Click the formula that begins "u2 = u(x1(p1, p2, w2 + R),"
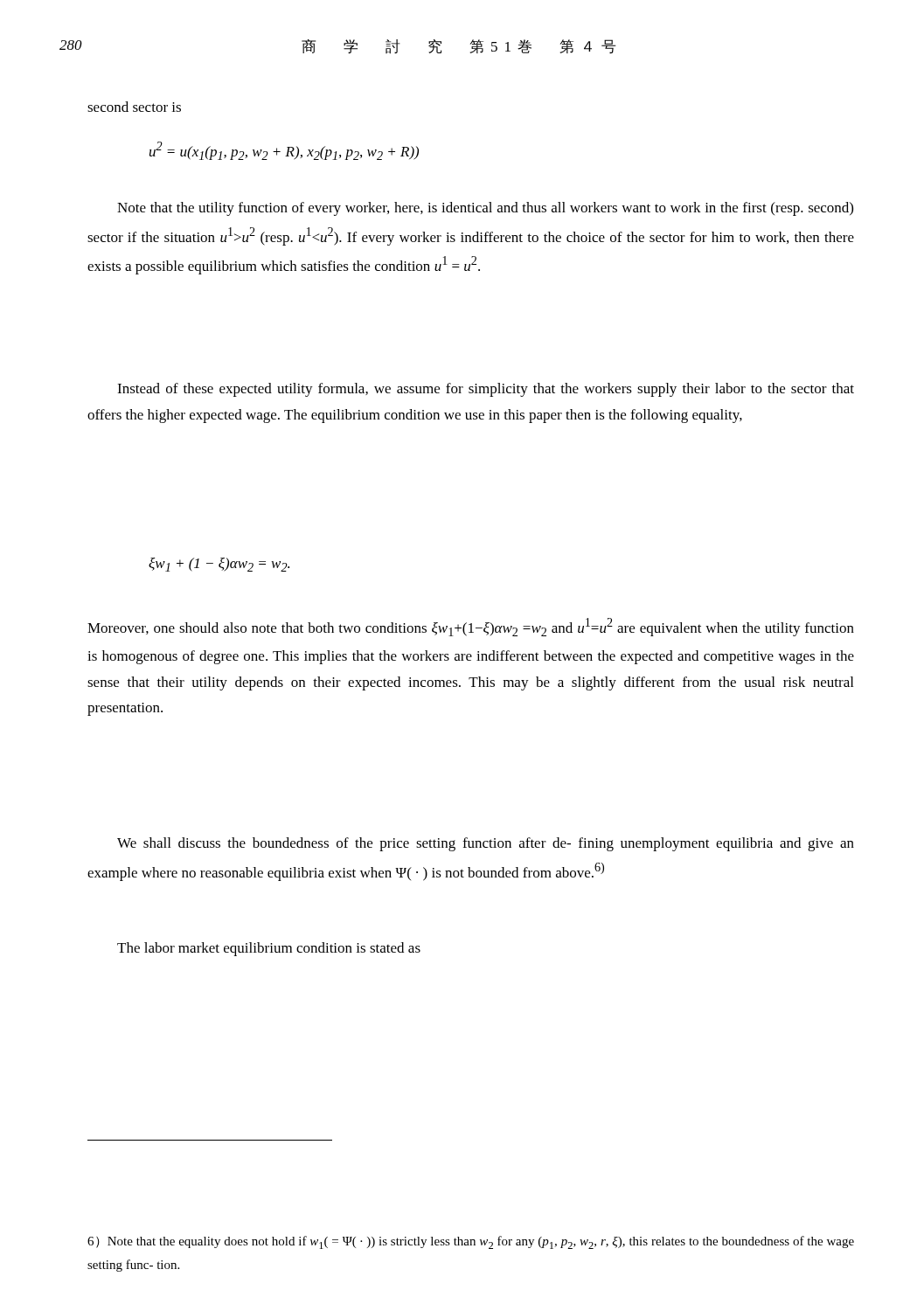 coord(284,151)
